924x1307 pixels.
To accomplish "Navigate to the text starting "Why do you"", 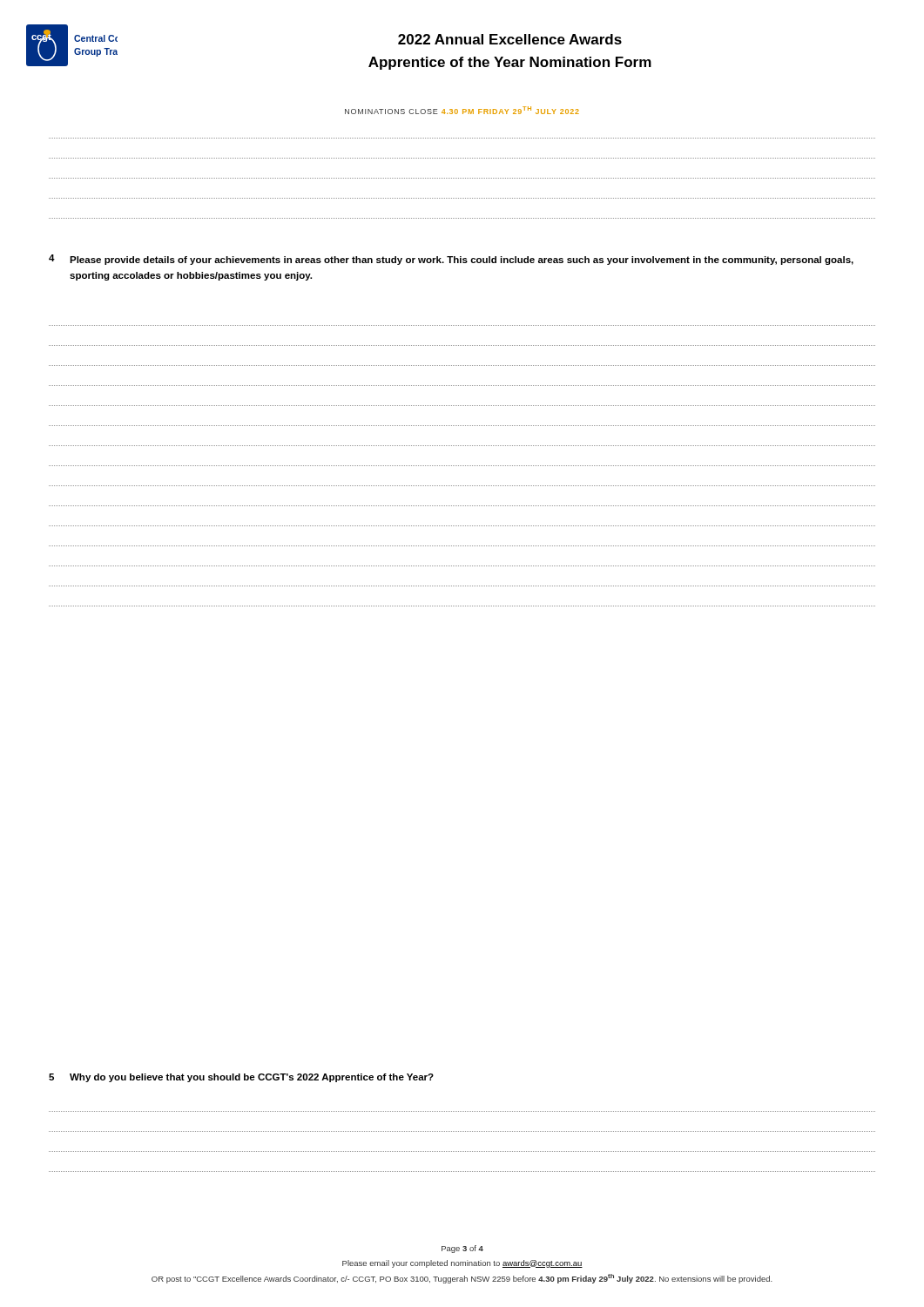I will (252, 1077).
